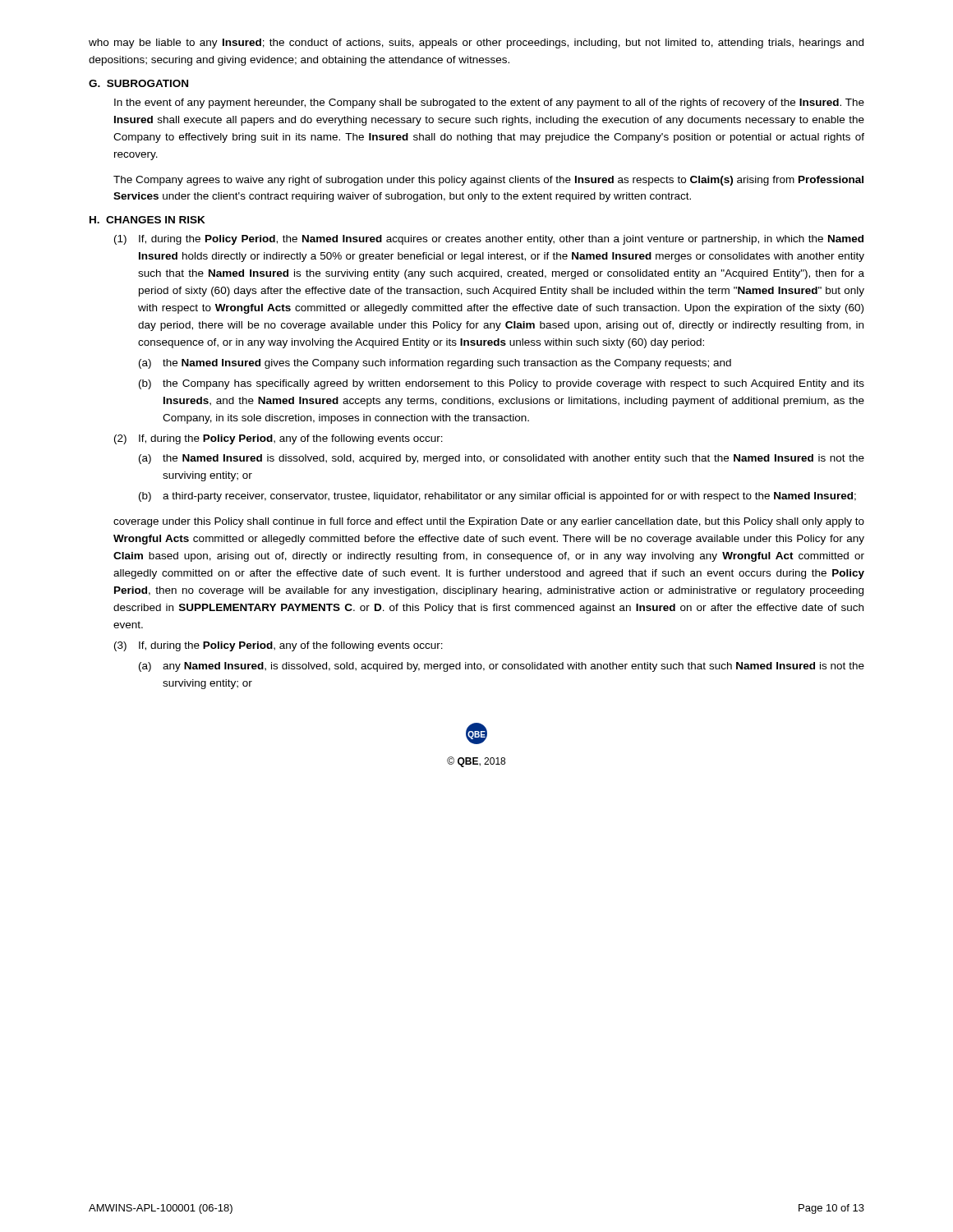This screenshot has width=953, height=1232.
Task: Click on the text block that says "In the event of any payment"
Action: click(x=489, y=128)
